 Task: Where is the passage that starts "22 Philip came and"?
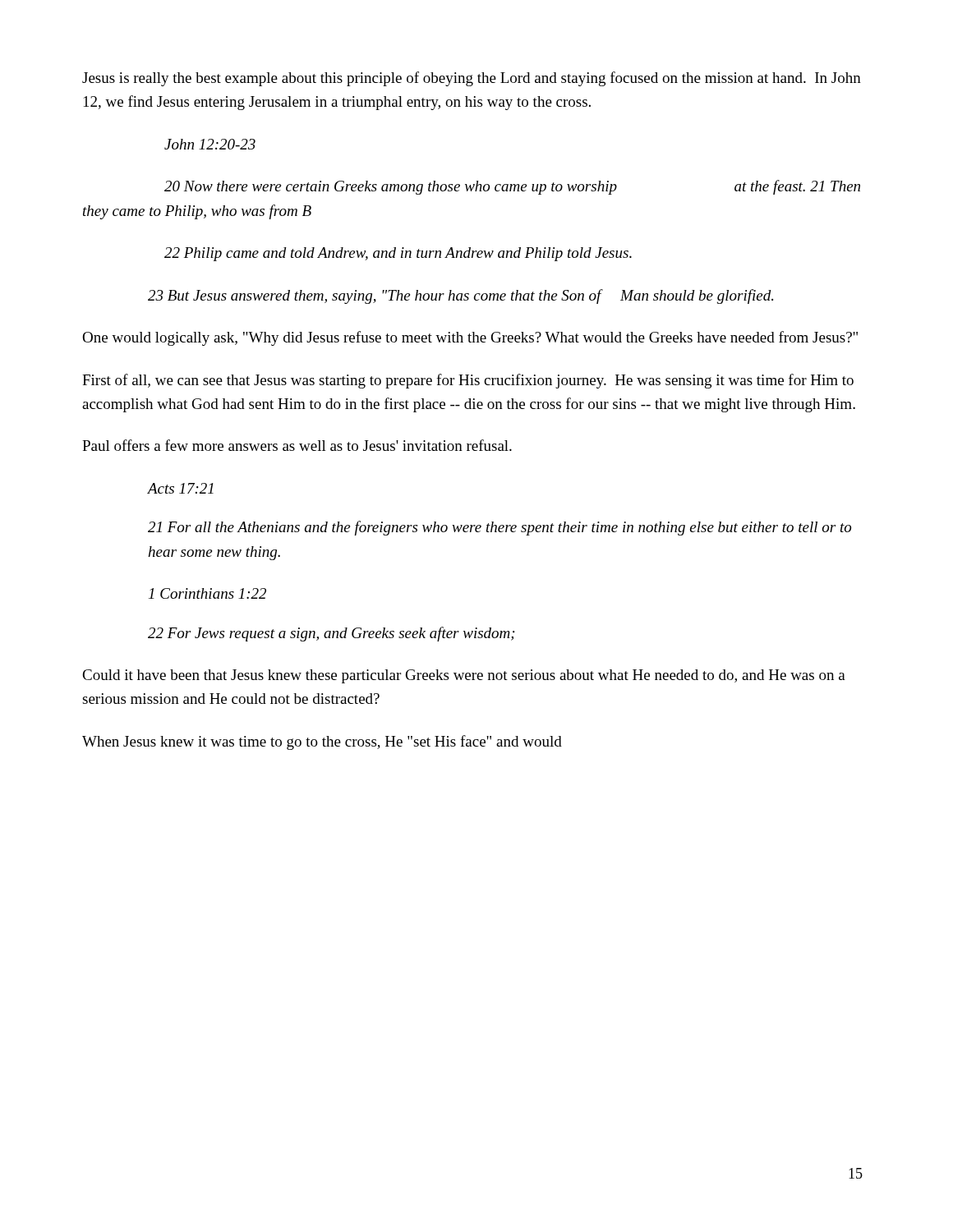point(398,253)
